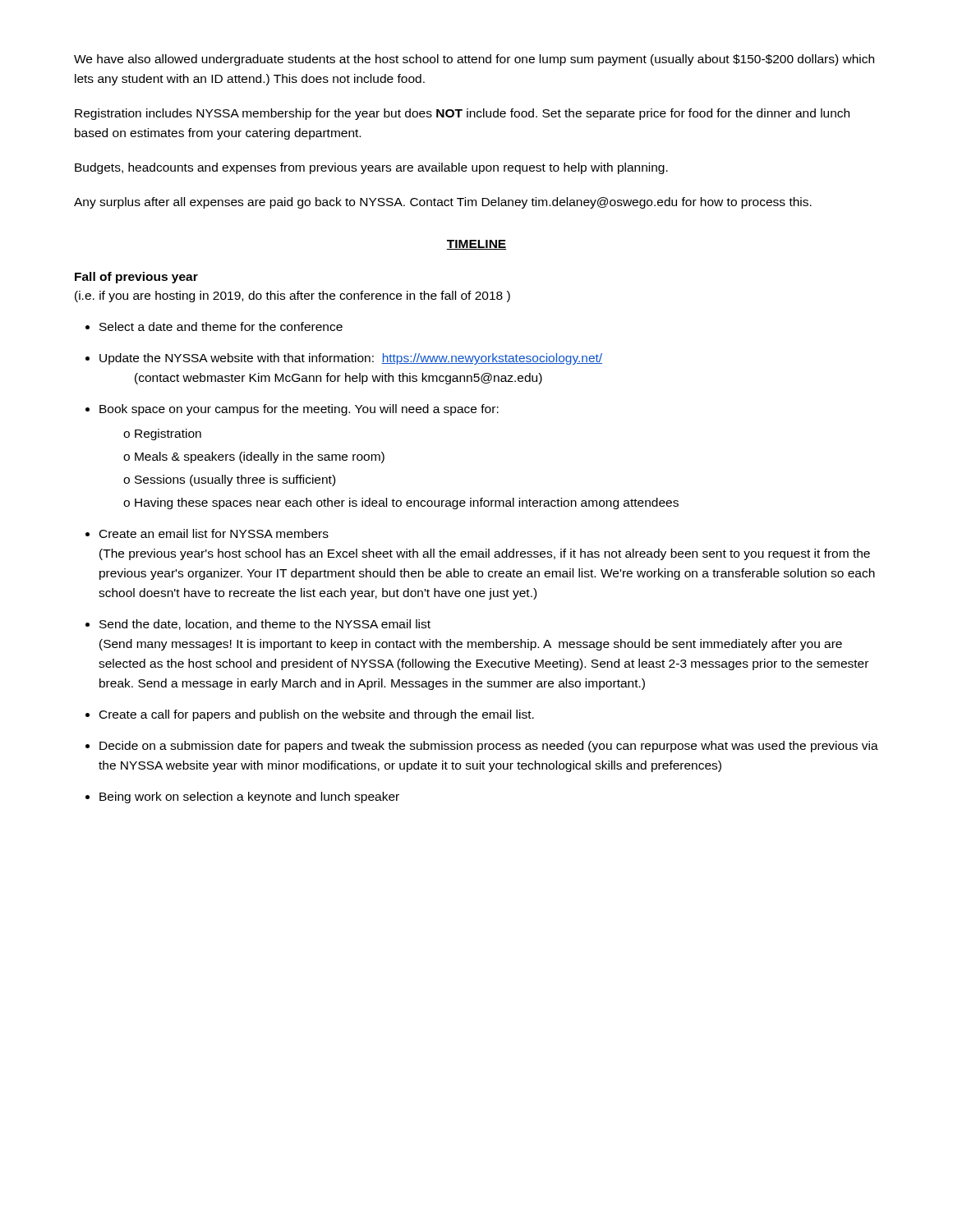Where is the passage that starts "Any surplus after all expenses are paid go"?
953x1232 pixels.
[x=443, y=202]
